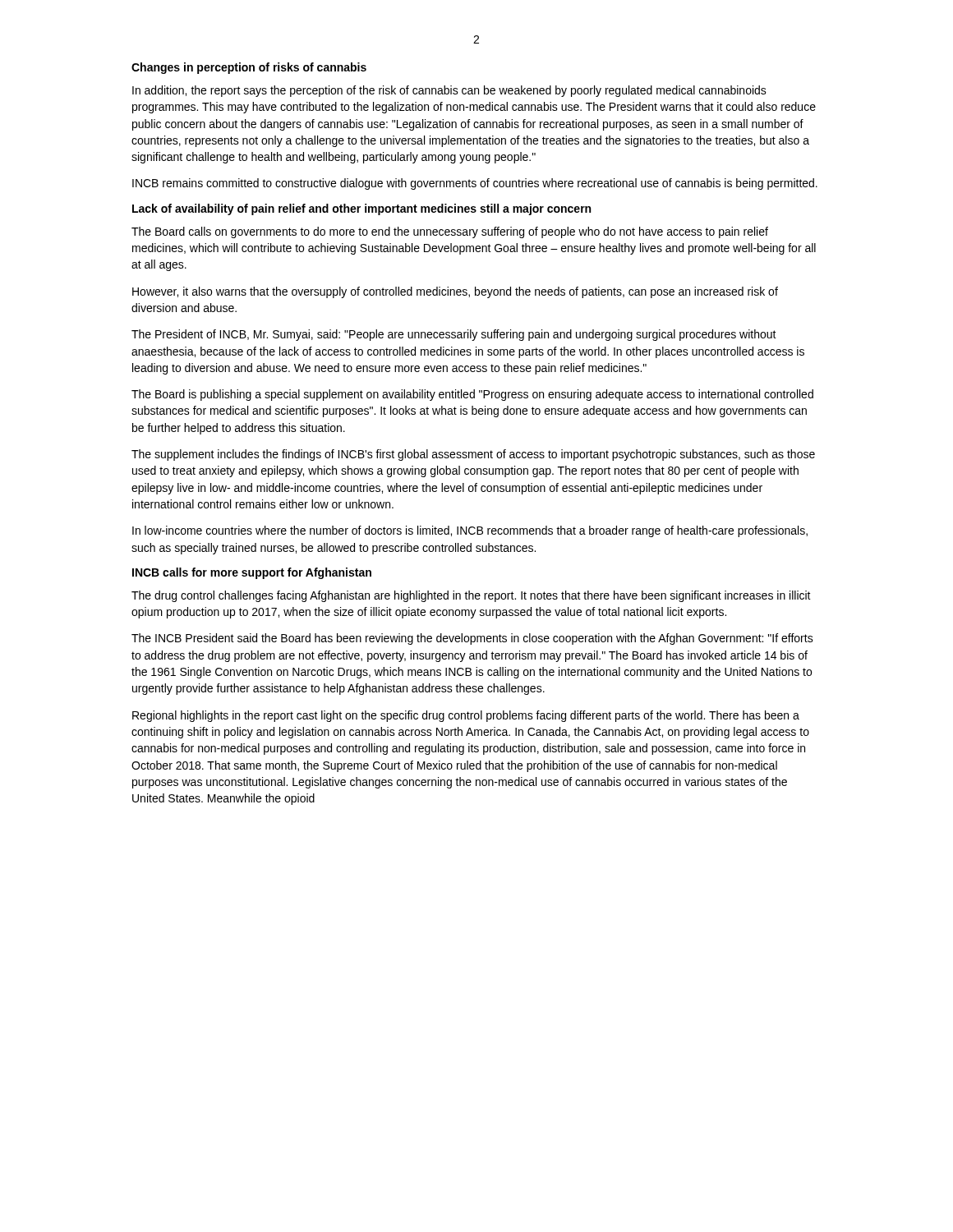Find the section header containing "Lack of availability of pain relief and"

[362, 208]
